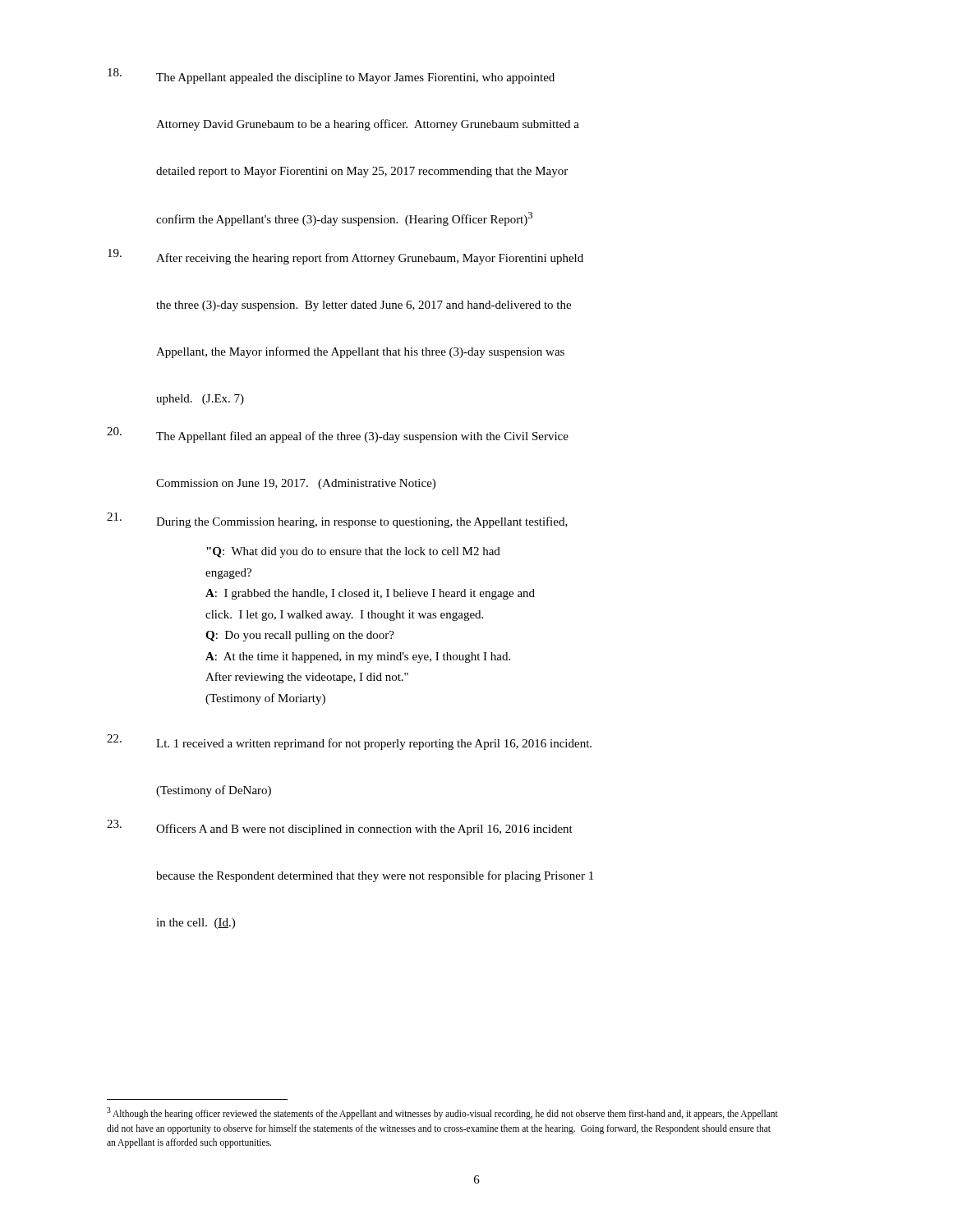953x1232 pixels.
Task: Click on the region starting "20. The Appellant filed an"
Action: pyautogui.click(x=338, y=435)
